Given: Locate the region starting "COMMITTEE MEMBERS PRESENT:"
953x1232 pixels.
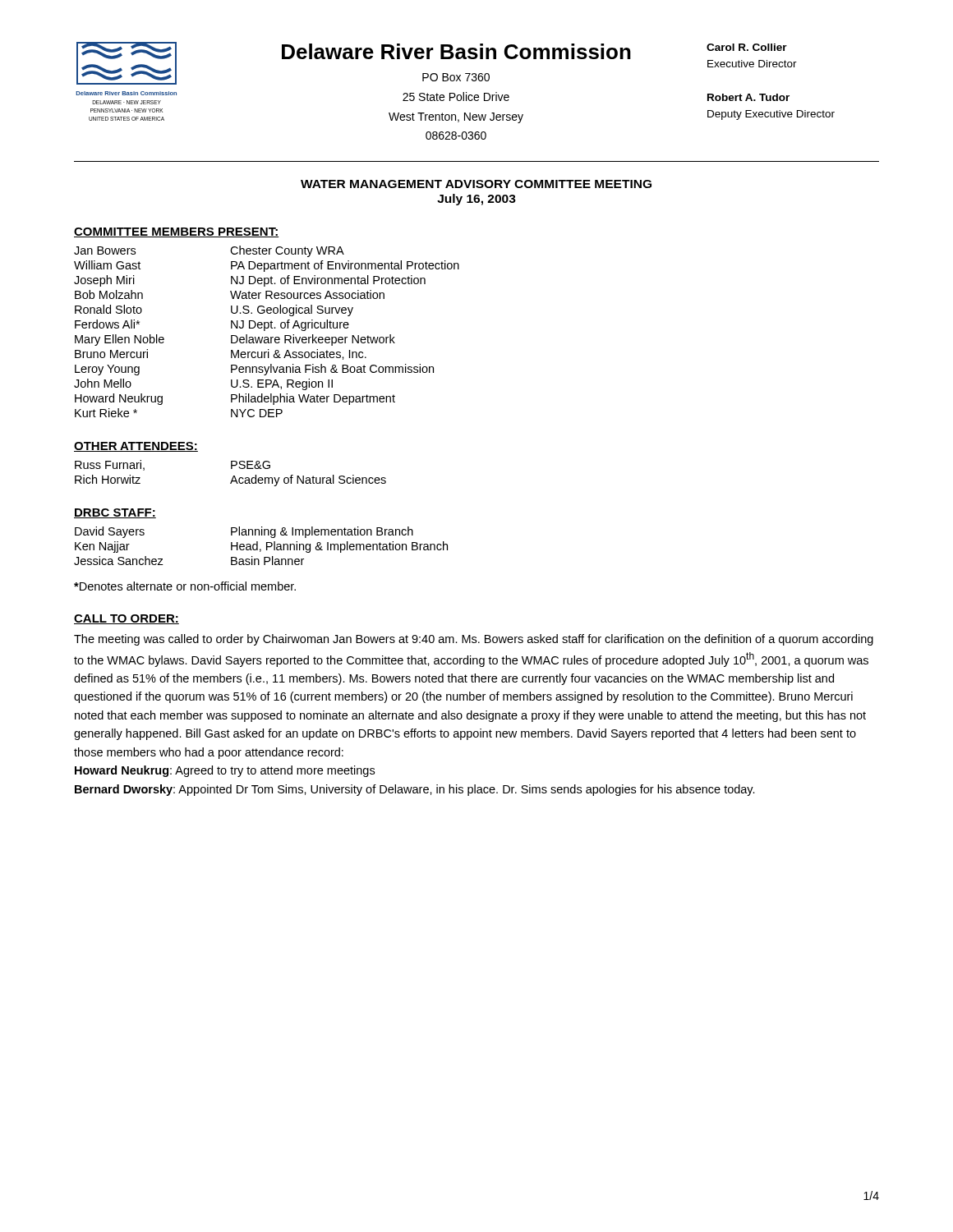Looking at the screenshot, I should 176,231.
